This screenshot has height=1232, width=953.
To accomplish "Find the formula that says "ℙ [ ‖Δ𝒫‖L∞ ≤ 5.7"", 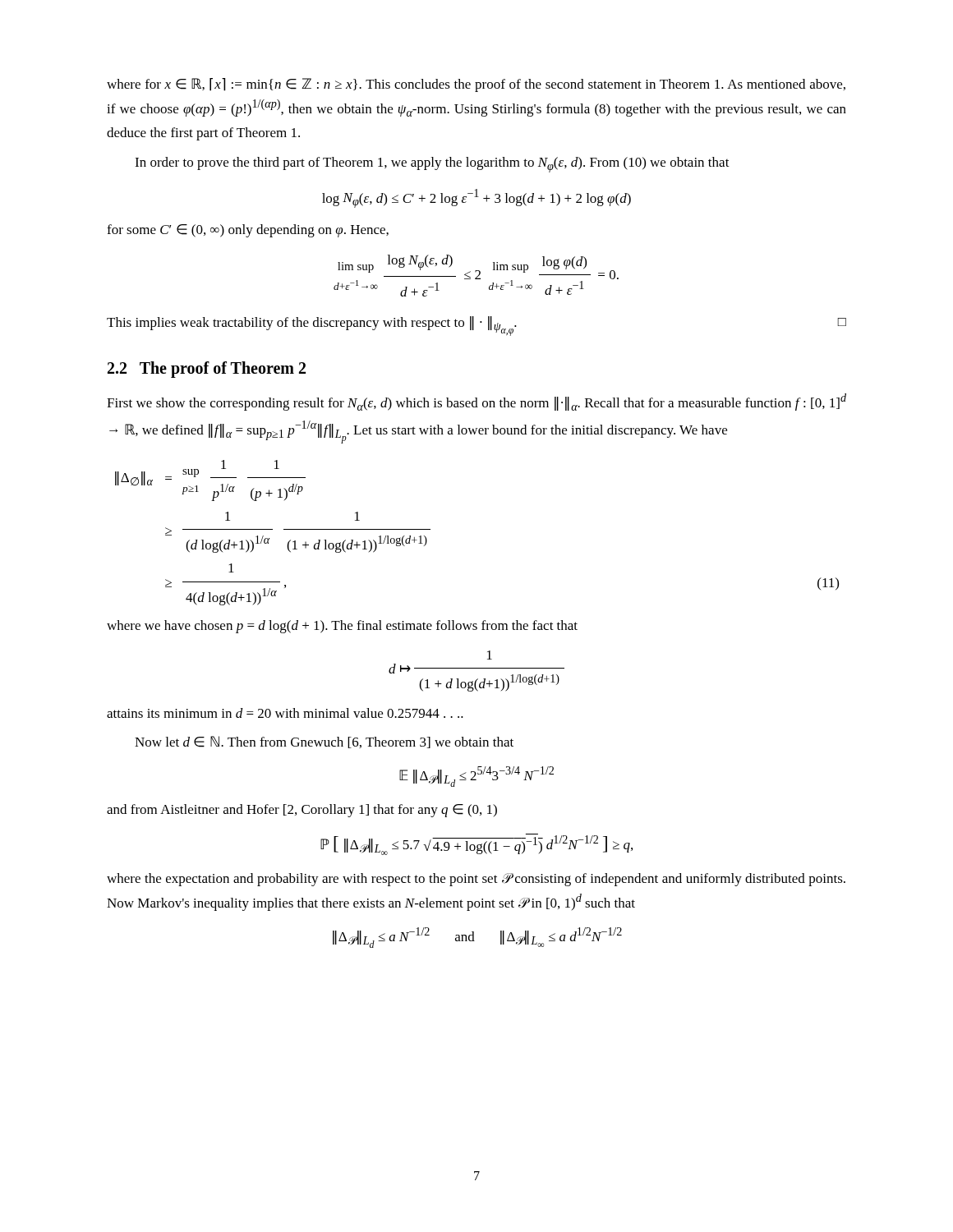I will 476,846.
